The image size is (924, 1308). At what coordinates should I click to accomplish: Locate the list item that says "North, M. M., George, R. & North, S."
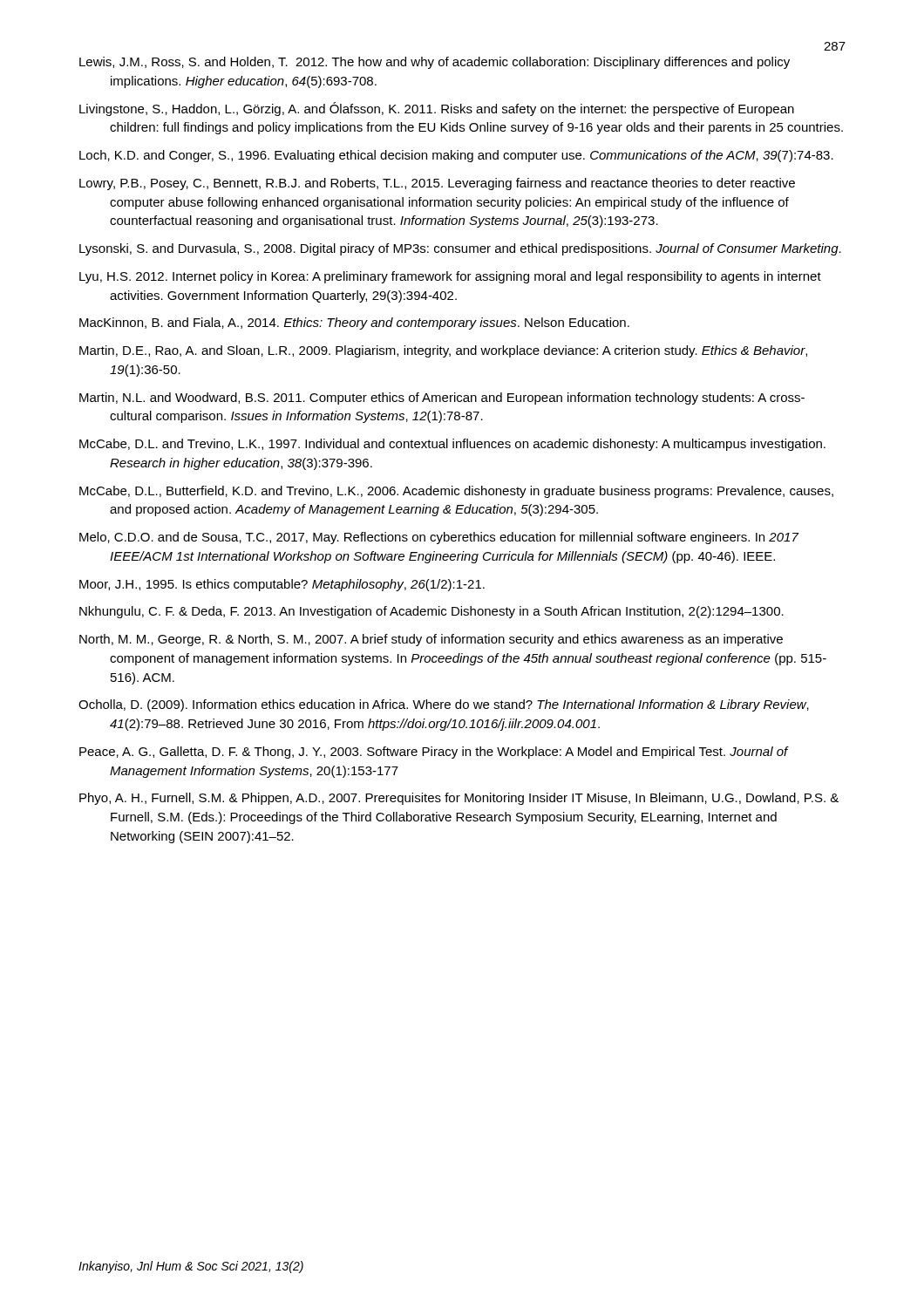click(452, 658)
